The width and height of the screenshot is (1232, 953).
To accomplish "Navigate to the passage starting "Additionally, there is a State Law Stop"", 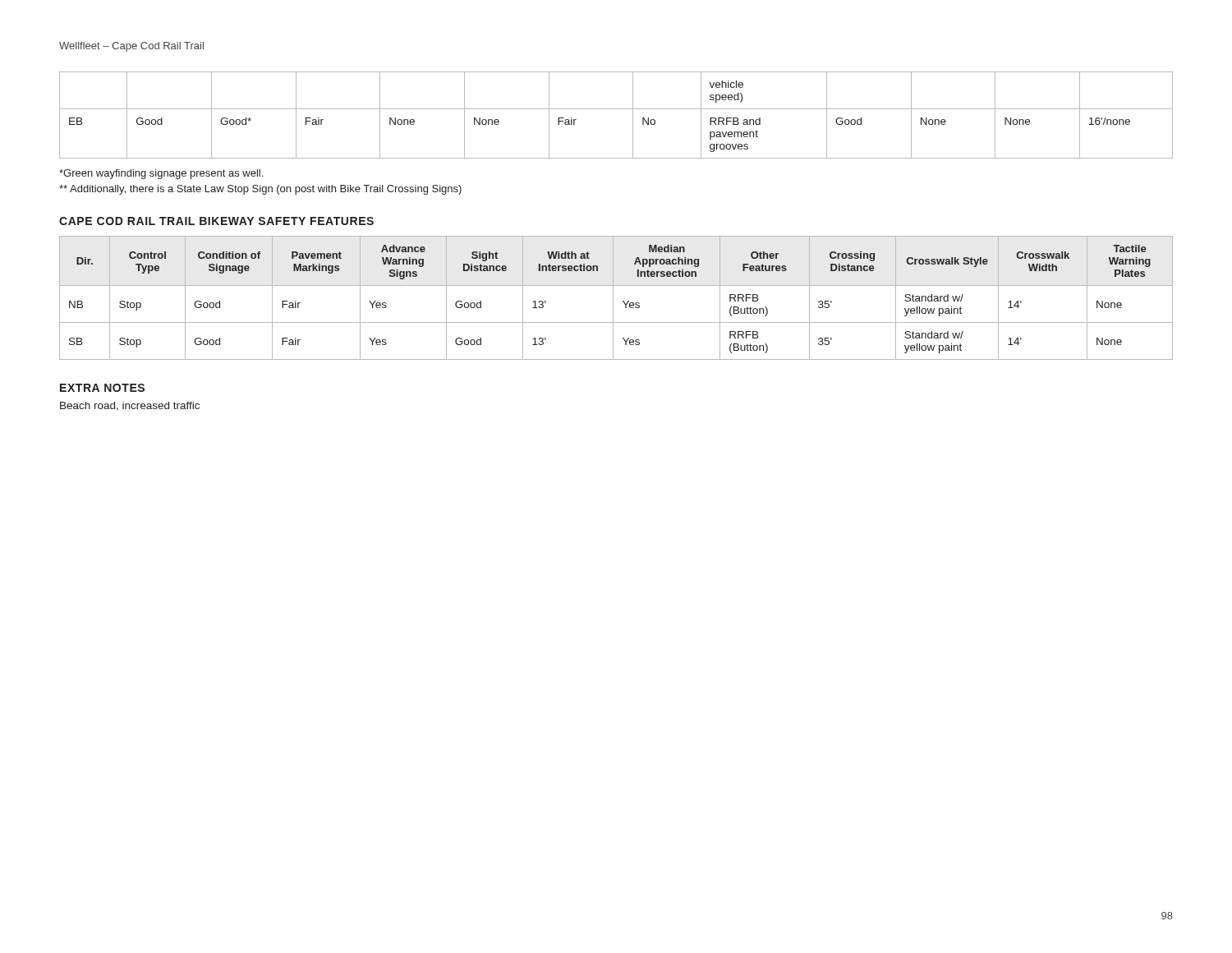I will point(261,189).
